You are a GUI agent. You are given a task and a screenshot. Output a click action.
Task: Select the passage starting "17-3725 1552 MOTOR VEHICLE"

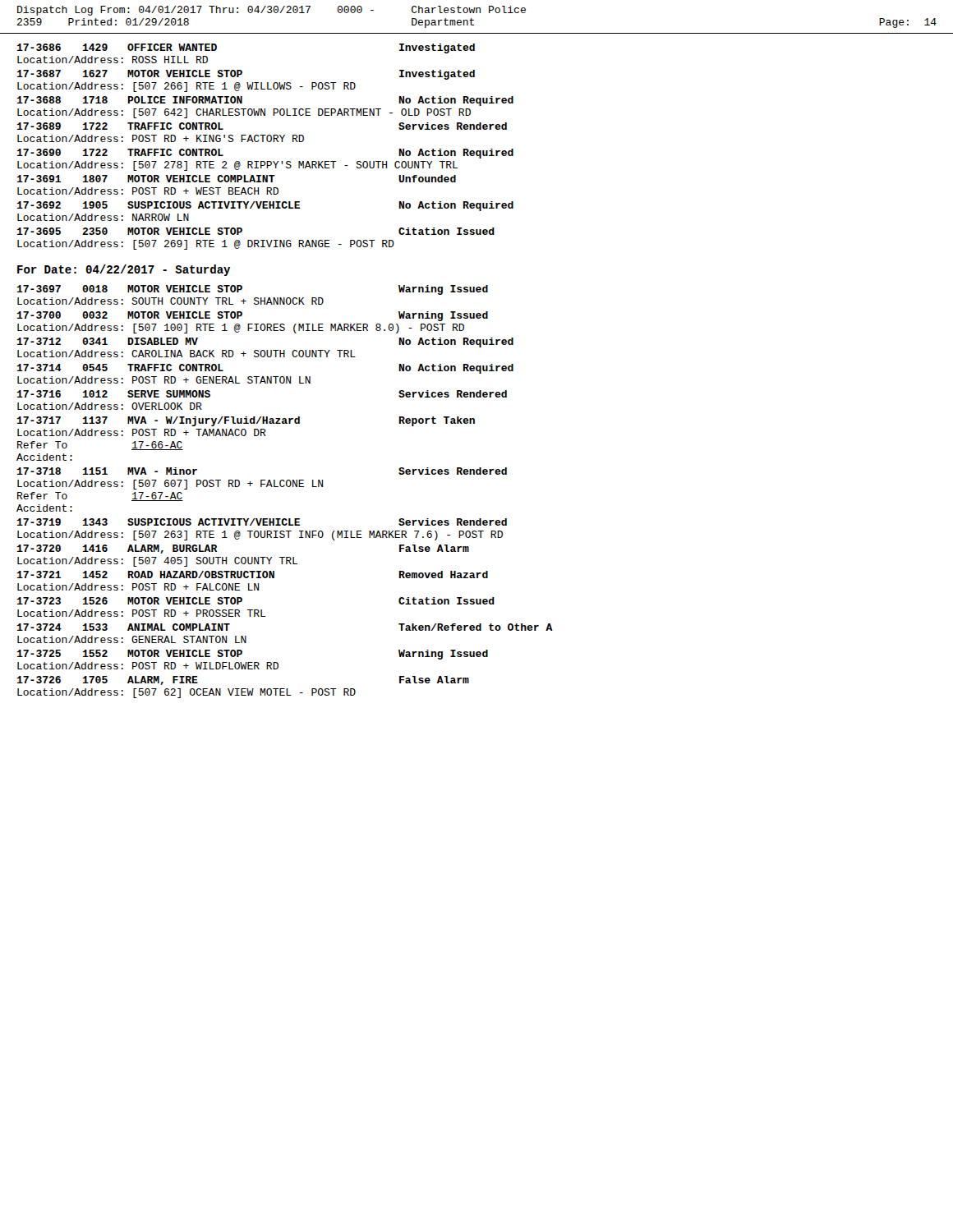pos(476,660)
